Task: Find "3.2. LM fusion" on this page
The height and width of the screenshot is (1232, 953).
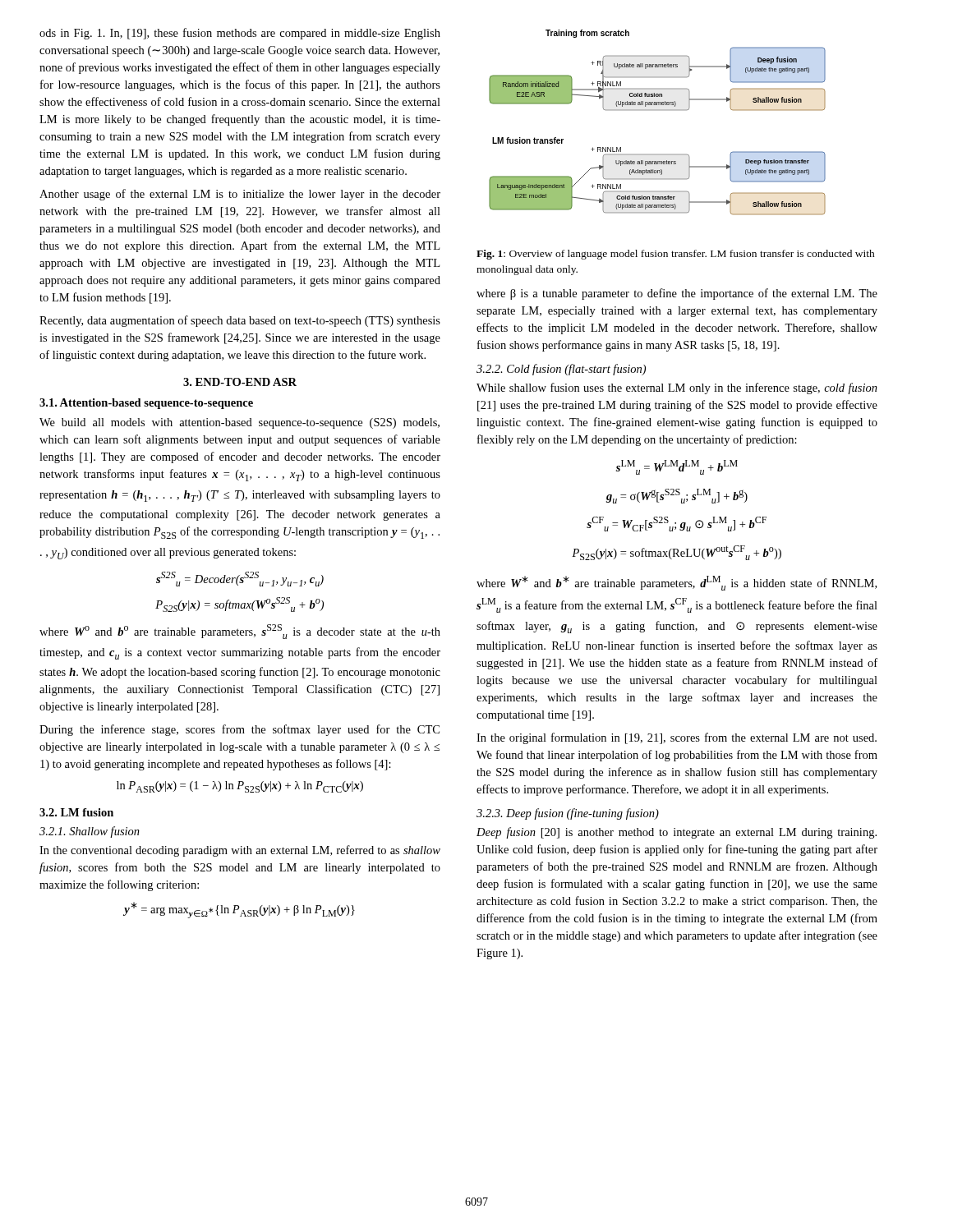Action: click(77, 812)
